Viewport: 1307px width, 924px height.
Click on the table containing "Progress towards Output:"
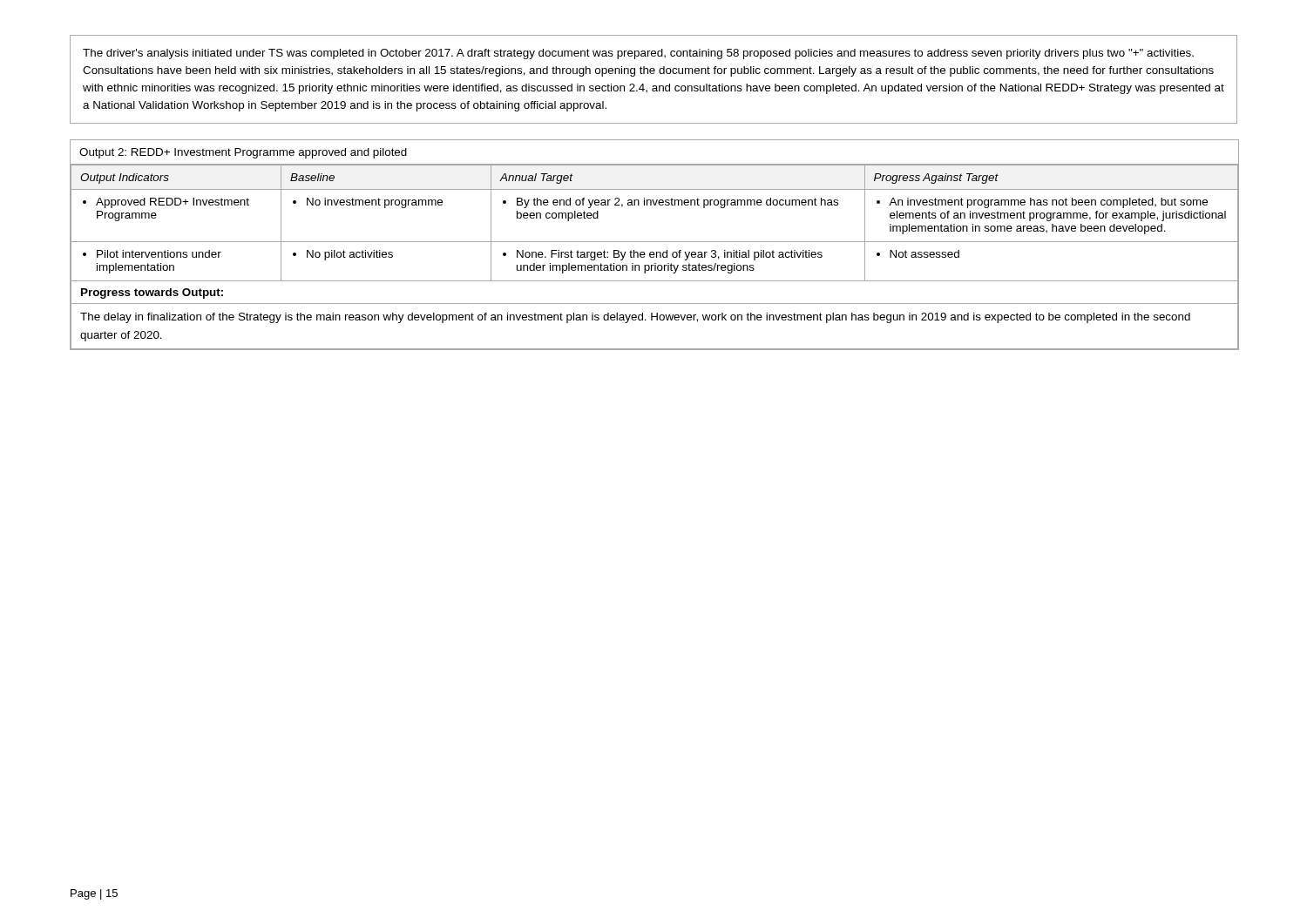click(x=654, y=245)
